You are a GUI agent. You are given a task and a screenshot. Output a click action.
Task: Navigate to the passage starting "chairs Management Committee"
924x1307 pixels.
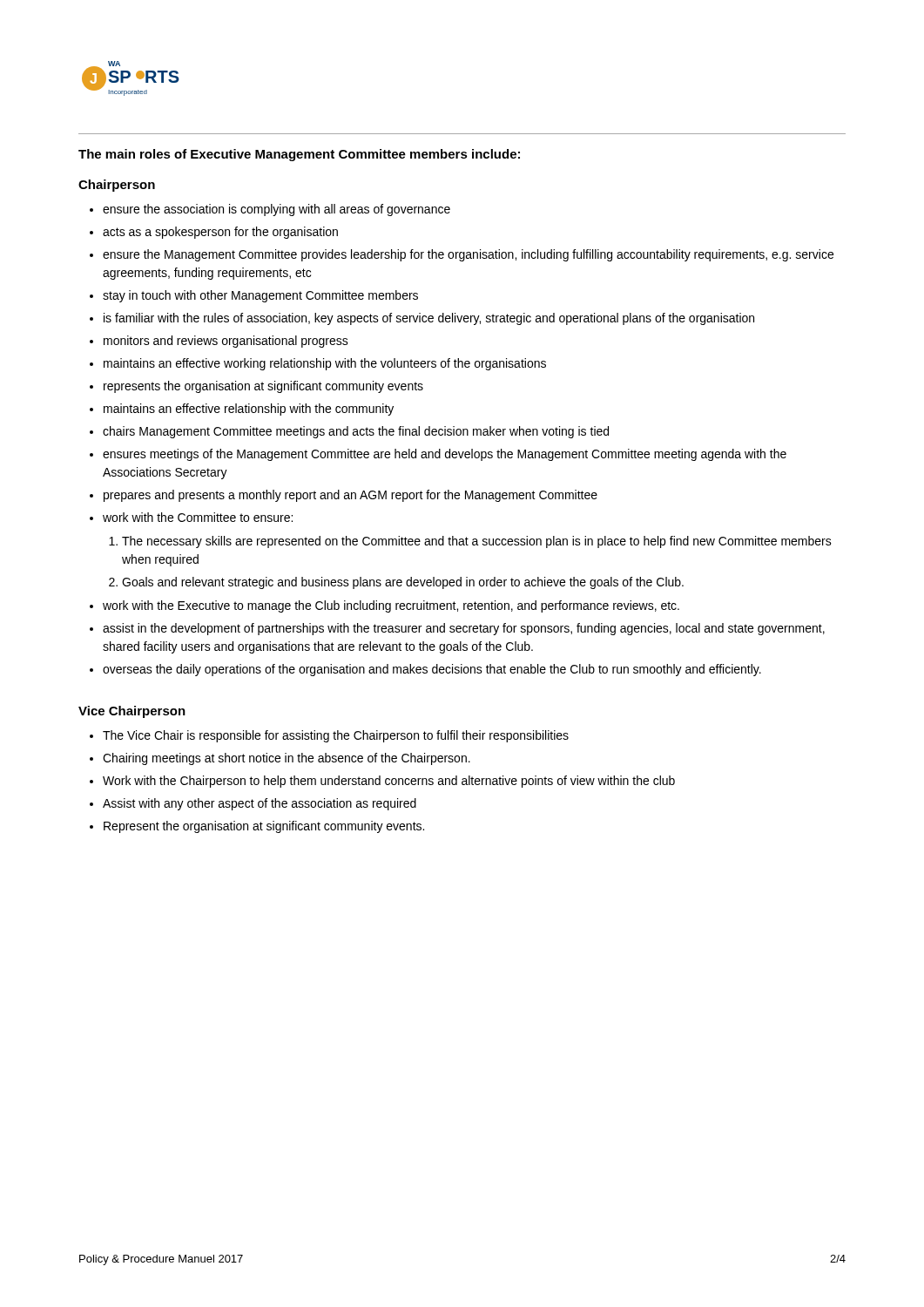(356, 431)
